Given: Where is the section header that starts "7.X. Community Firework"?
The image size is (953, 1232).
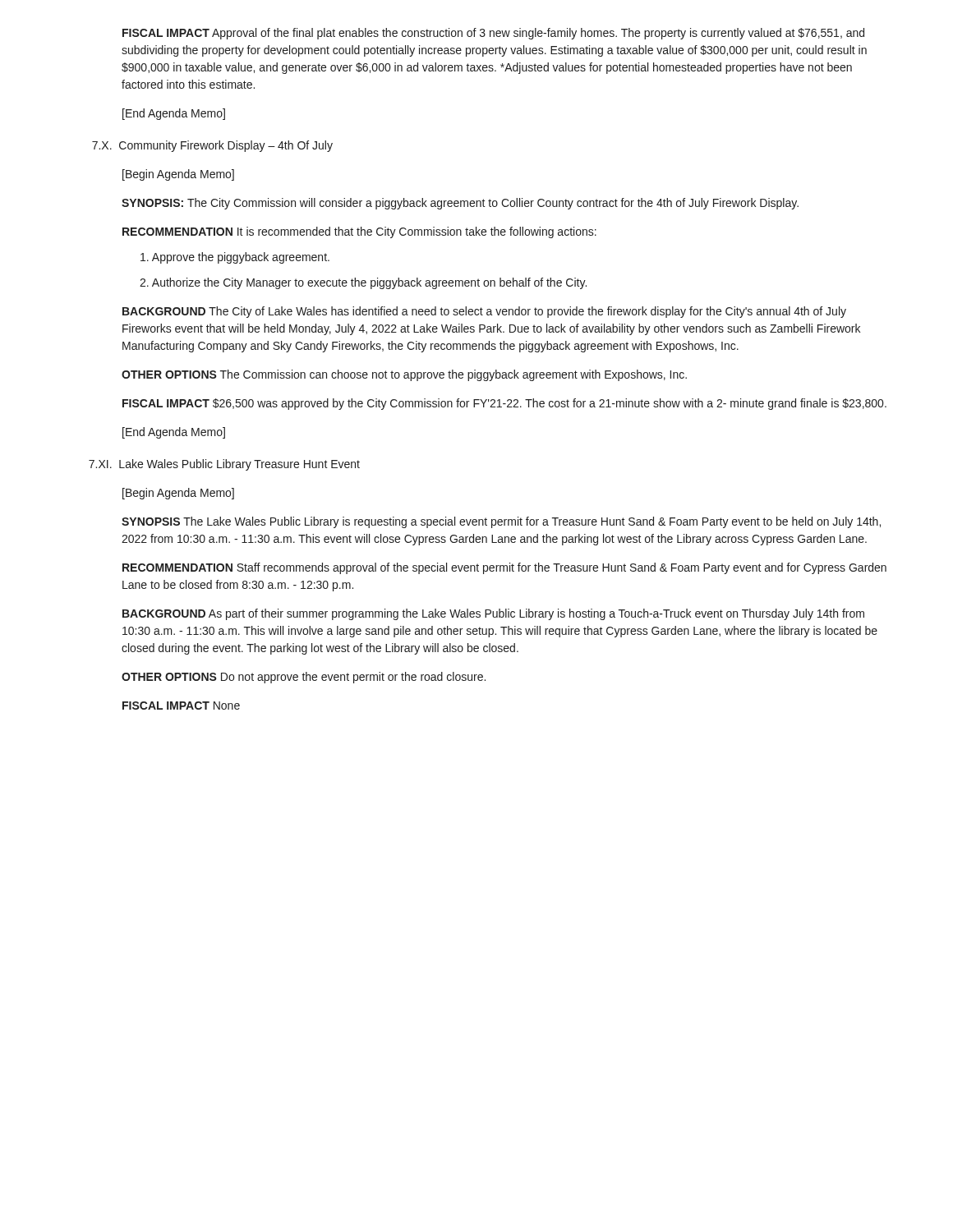Looking at the screenshot, I should (207, 145).
